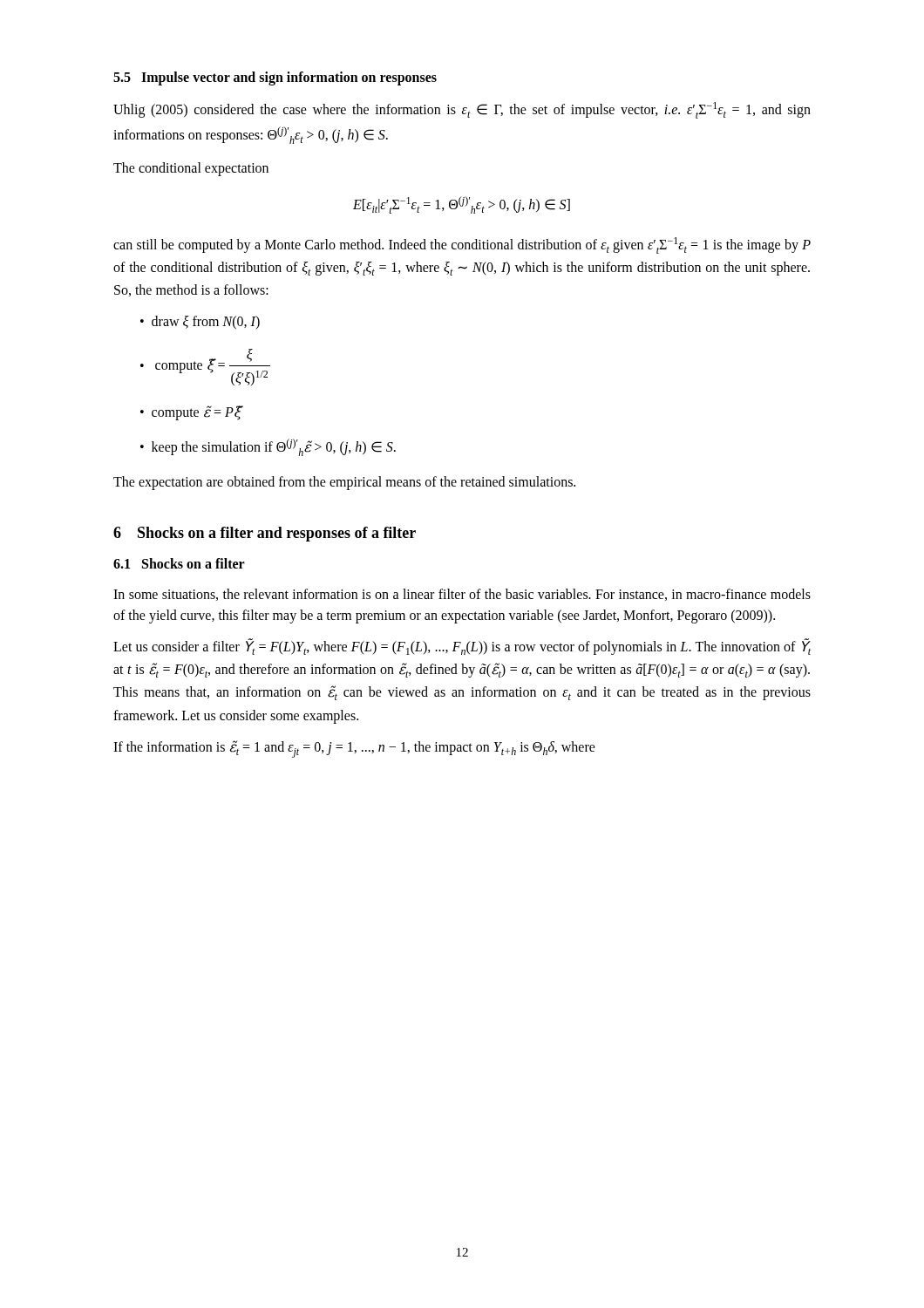This screenshot has width=924, height=1308.
Task: Click on the section header that reads "6 Shocks on a filter and"
Action: click(x=265, y=533)
